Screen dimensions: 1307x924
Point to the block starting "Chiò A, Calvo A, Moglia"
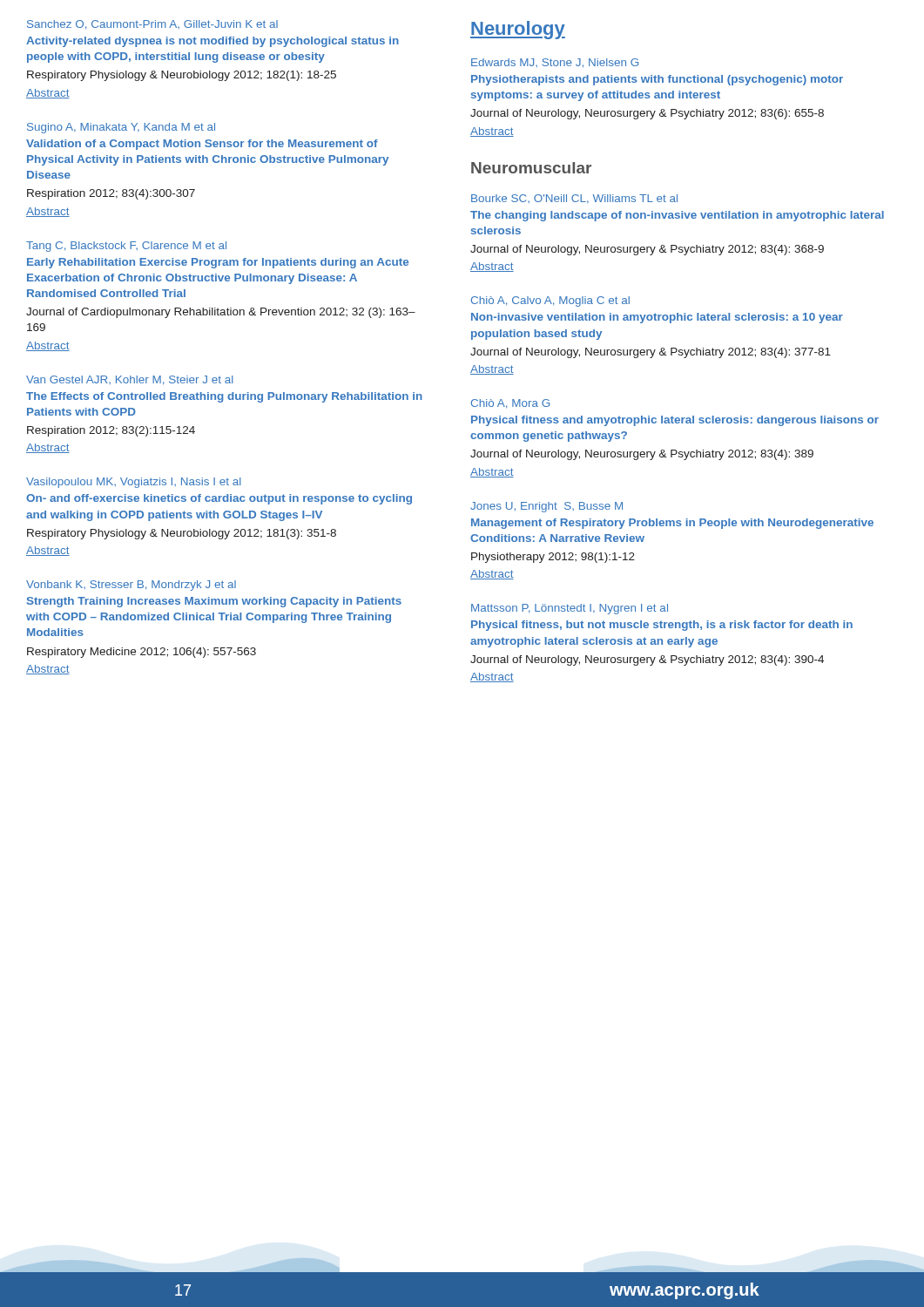(x=550, y=301)
